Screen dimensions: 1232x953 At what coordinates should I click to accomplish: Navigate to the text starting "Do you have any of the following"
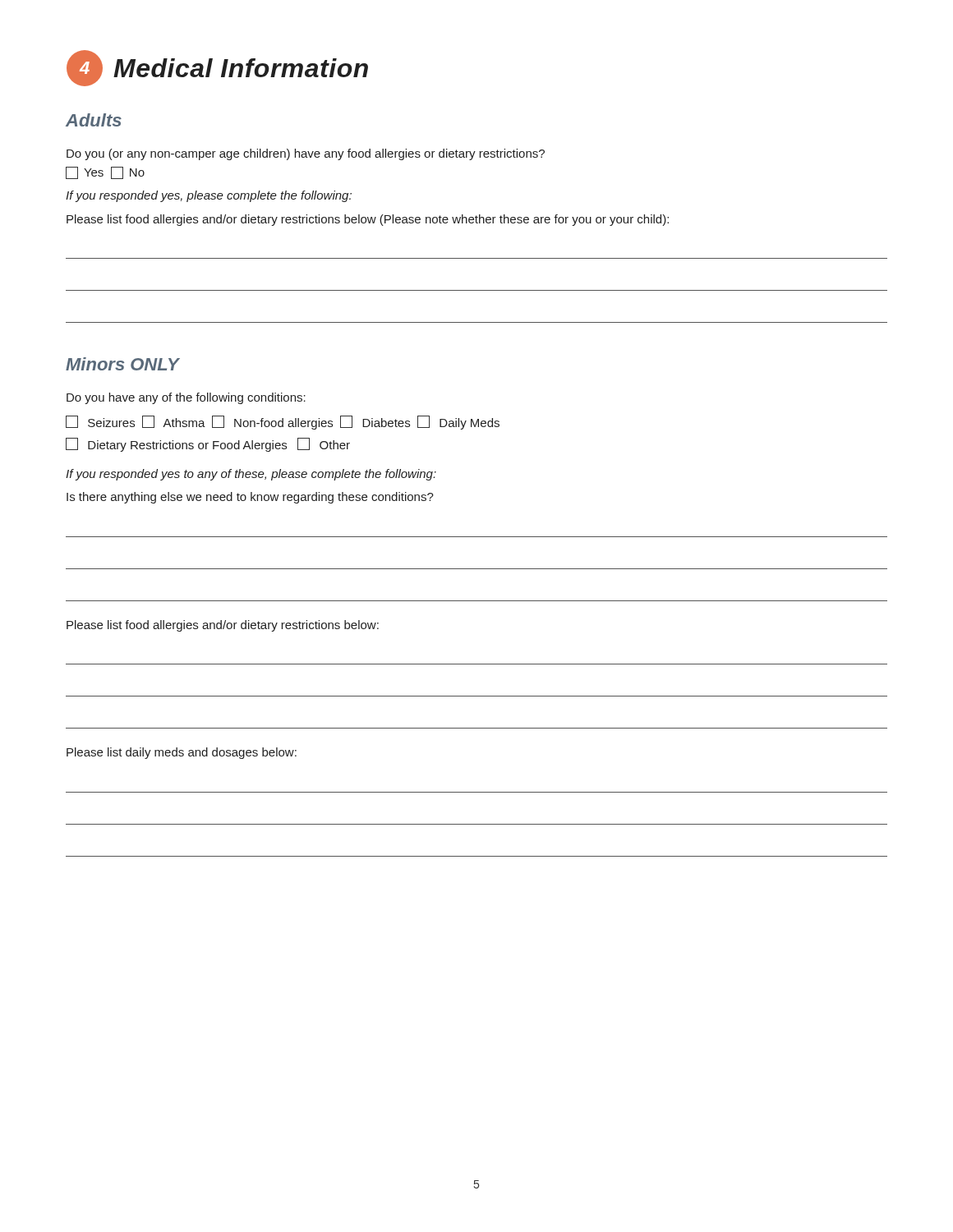pos(186,397)
